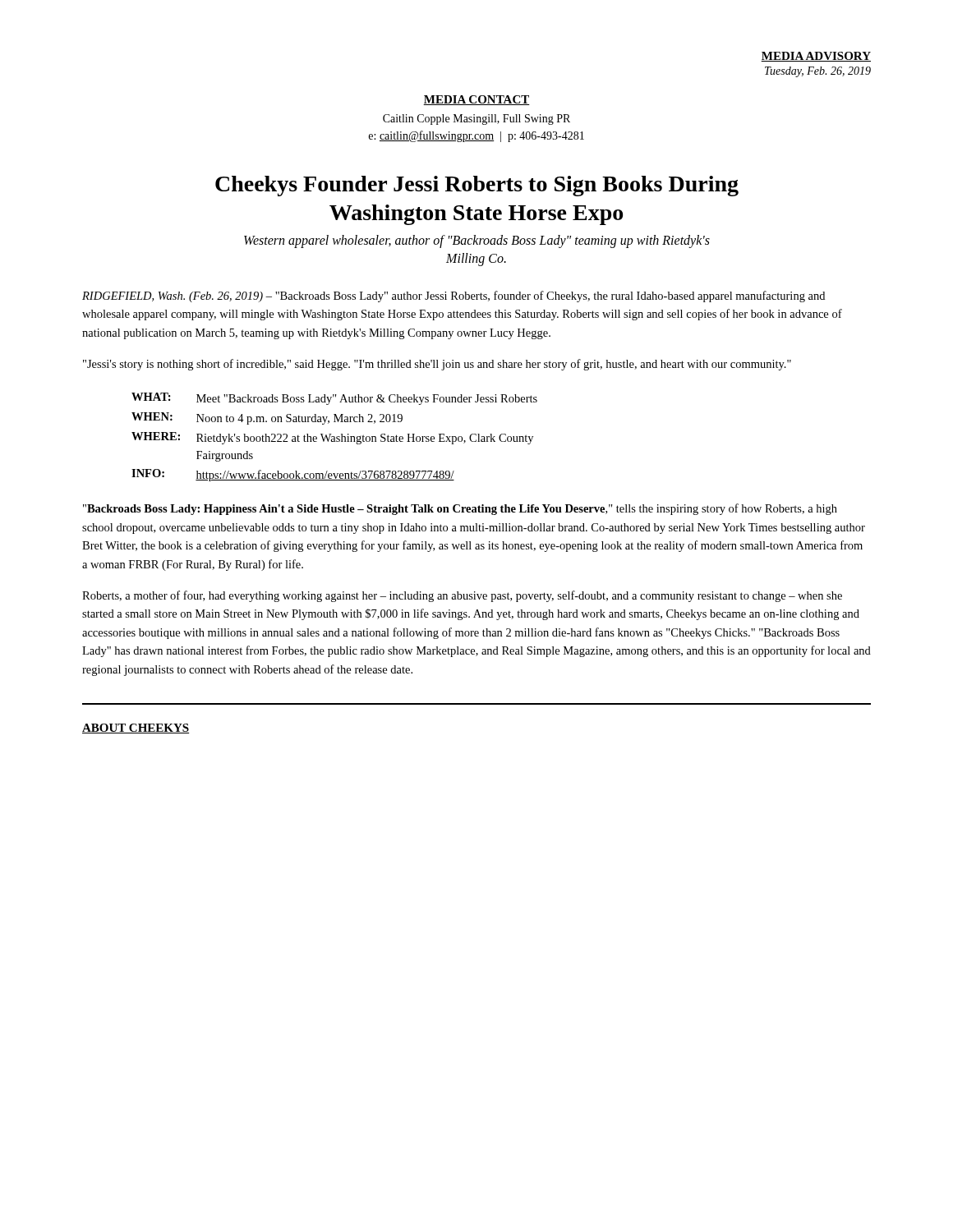
Task: Where is the passage that starts ""Jessi's story is nothing"?
Action: tap(437, 364)
